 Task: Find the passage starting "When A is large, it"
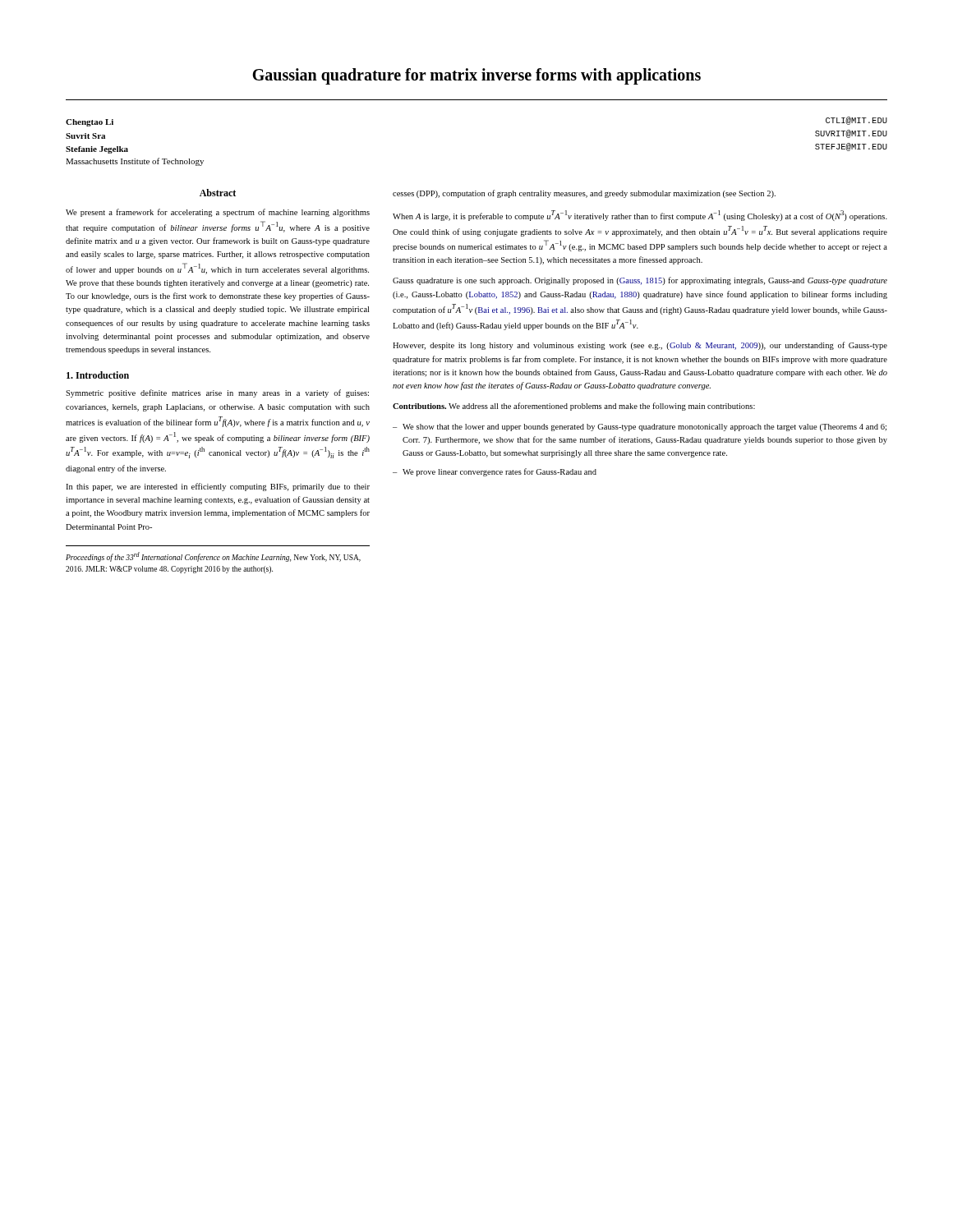coord(640,236)
